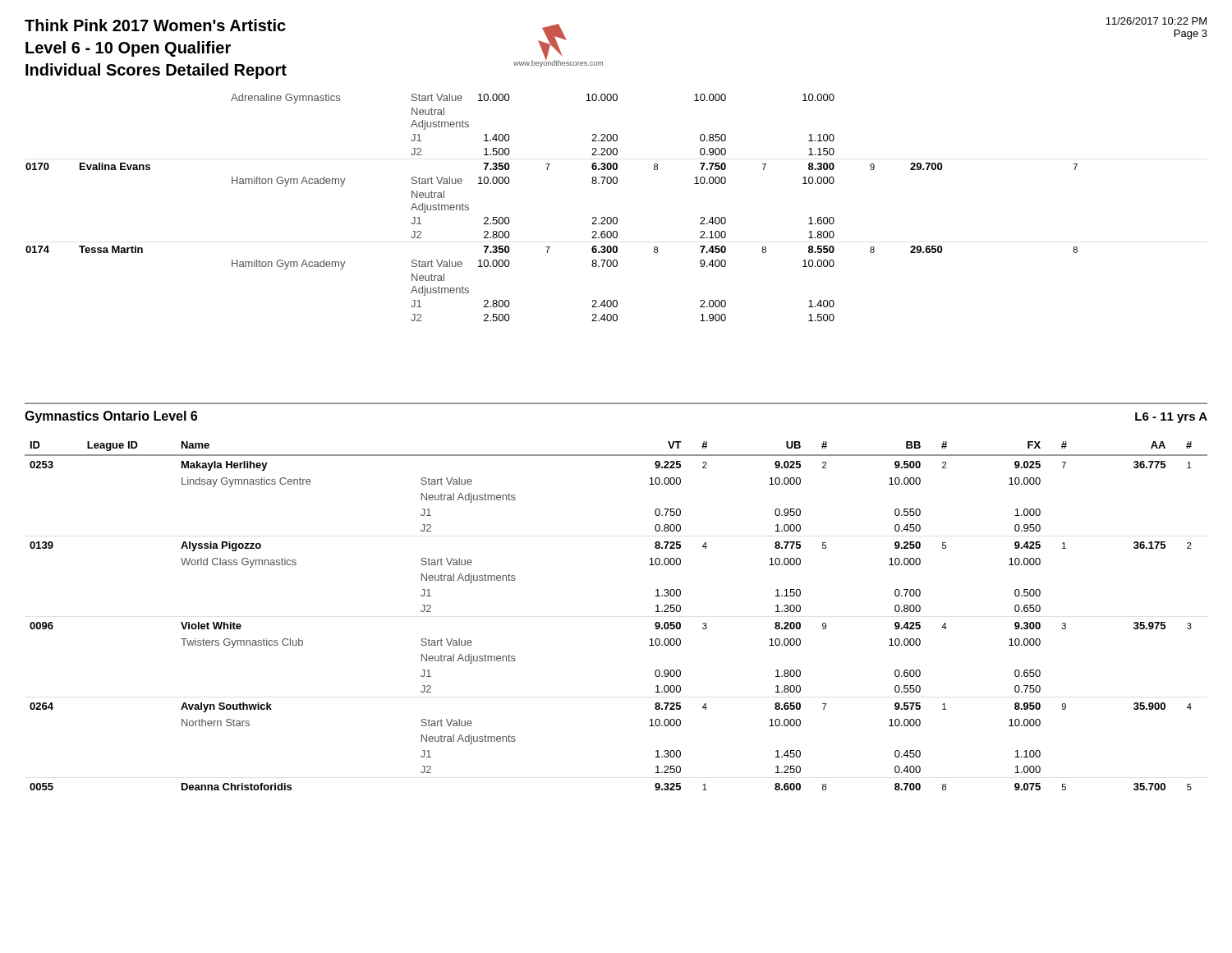Select the logo
The image size is (1232, 953).
[559, 46]
